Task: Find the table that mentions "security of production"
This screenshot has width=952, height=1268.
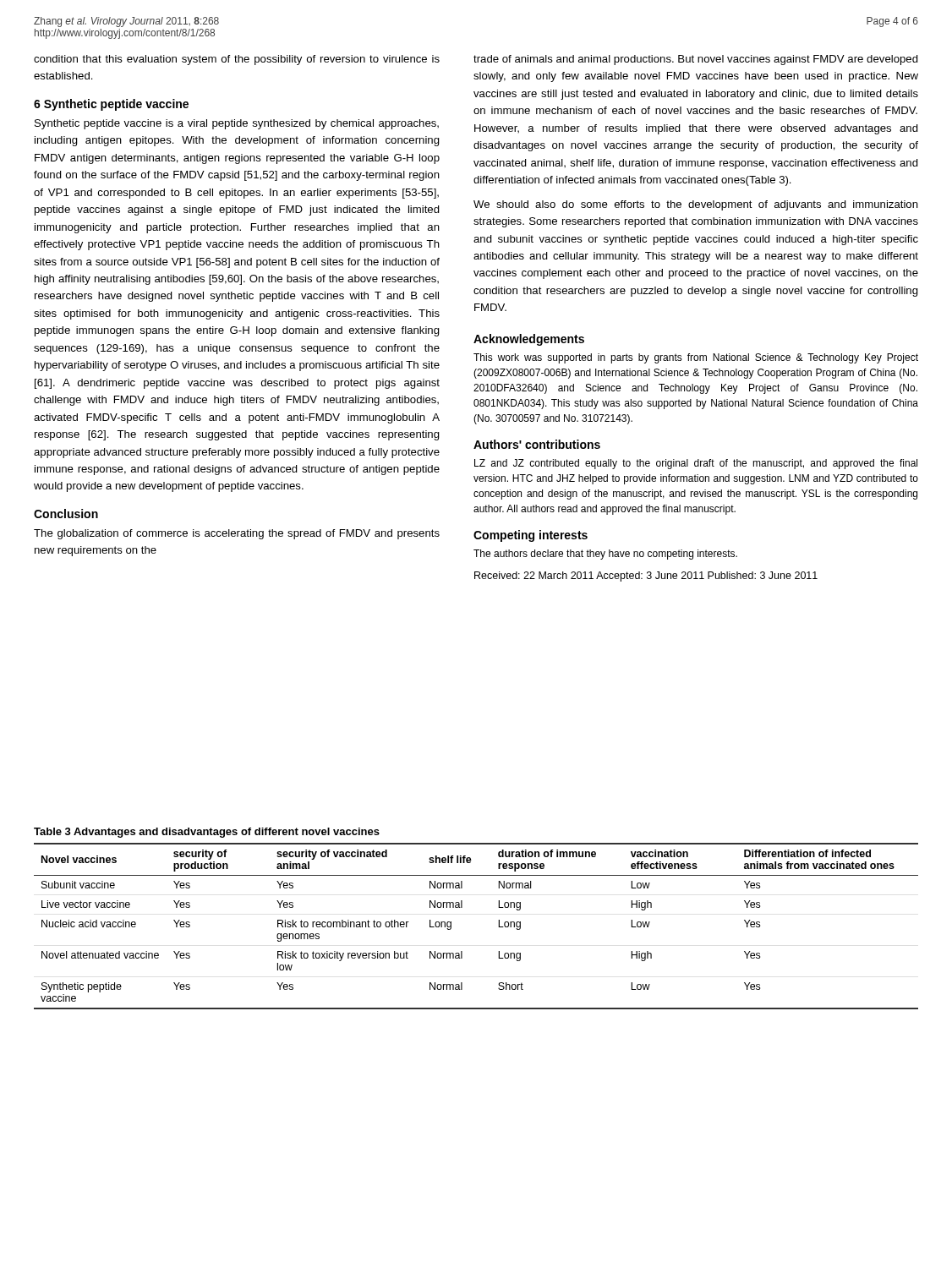Action: tap(476, 926)
